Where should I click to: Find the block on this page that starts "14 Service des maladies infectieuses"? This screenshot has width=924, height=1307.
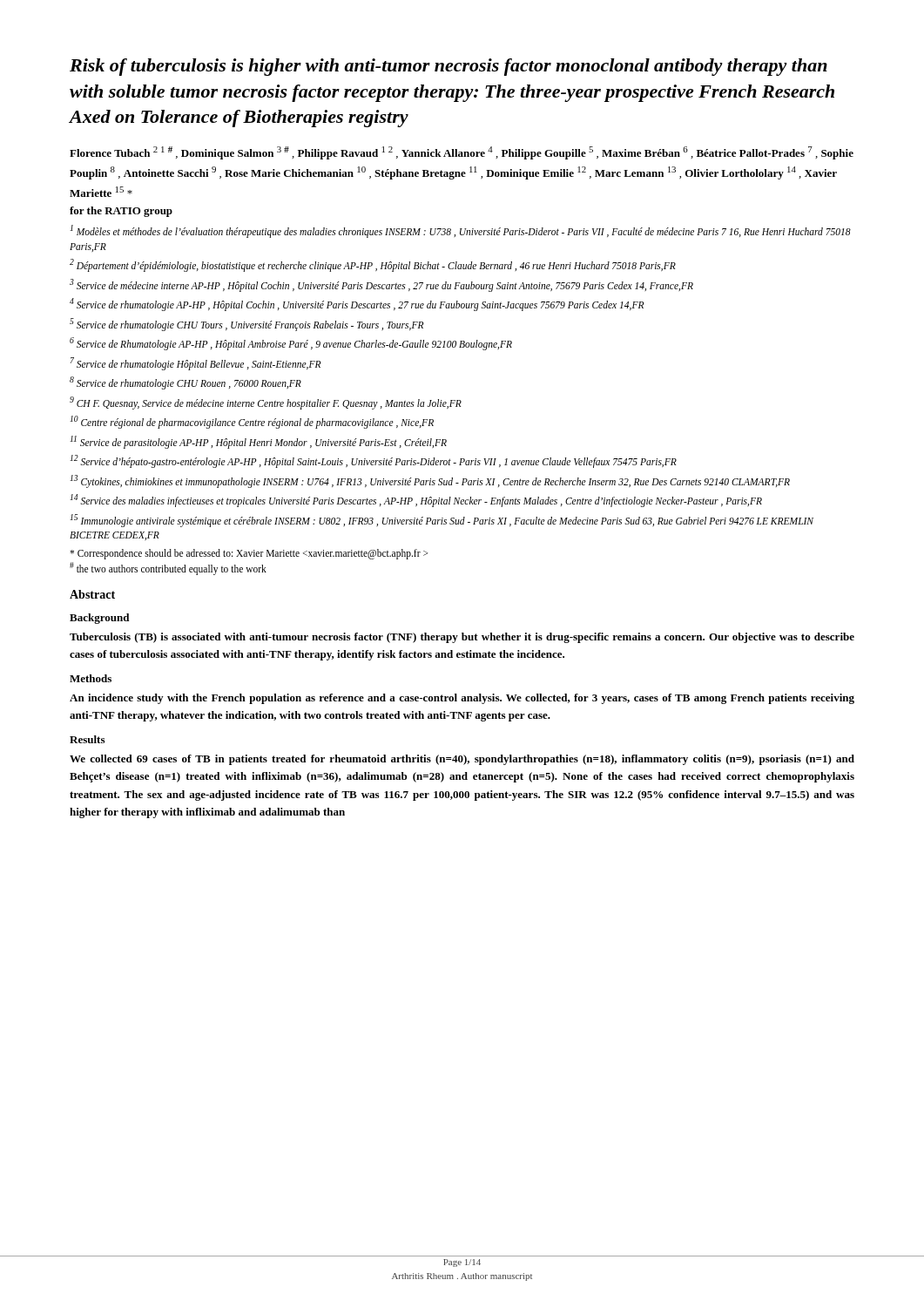pos(416,499)
